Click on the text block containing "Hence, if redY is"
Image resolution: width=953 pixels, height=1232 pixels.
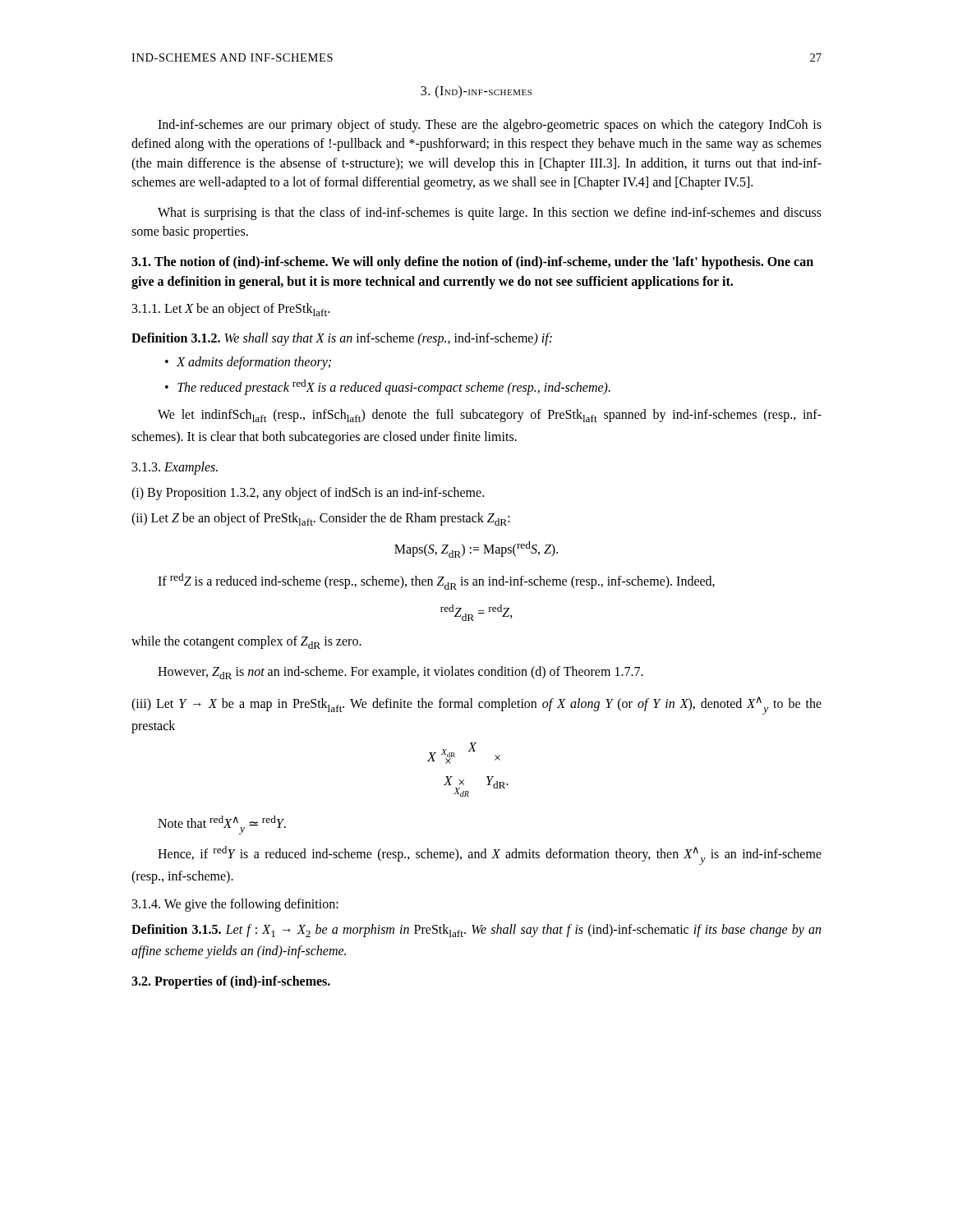pyautogui.click(x=476, y=864)
